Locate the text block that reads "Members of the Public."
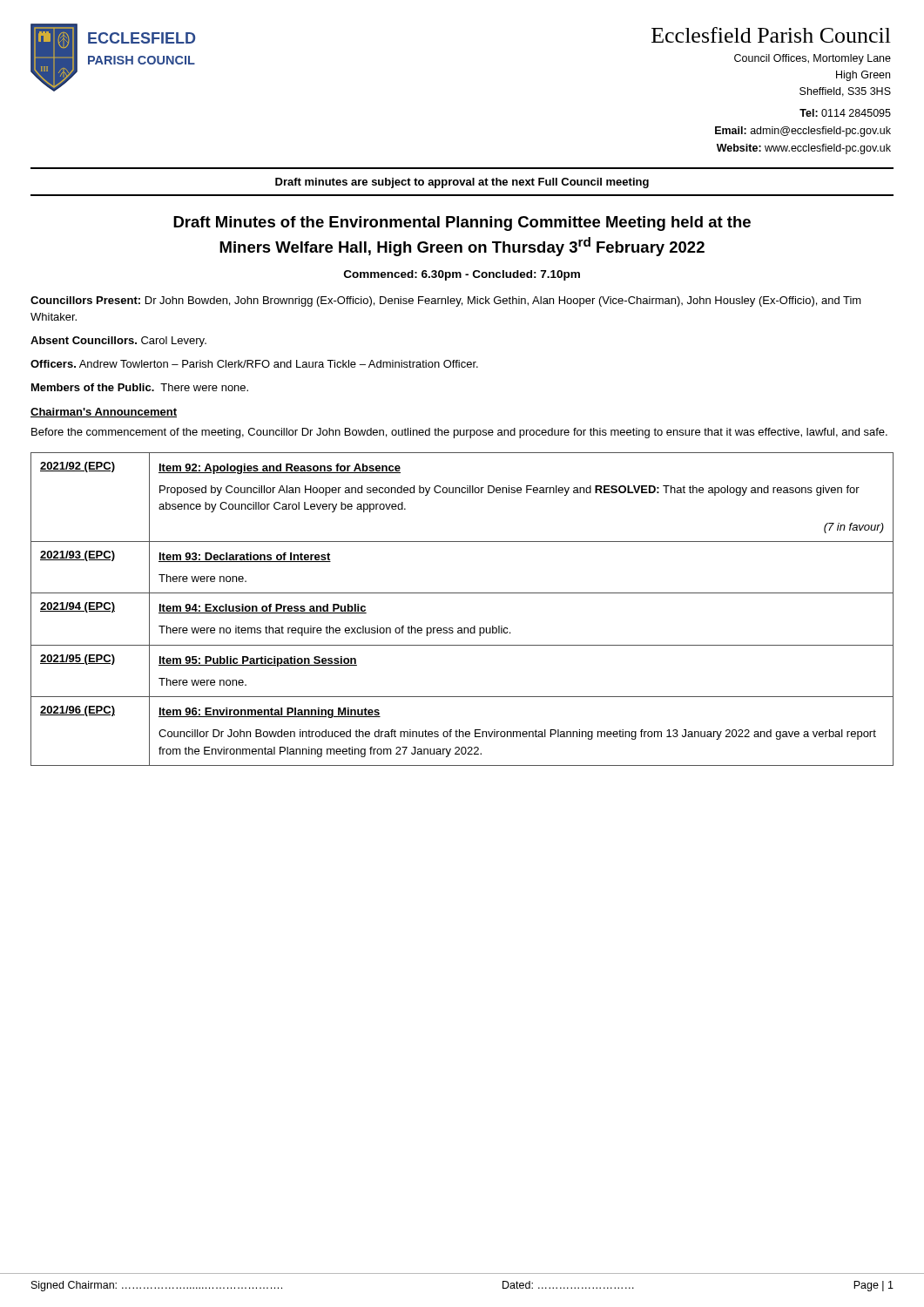This screenshot has width=924, height=1307. coord(140,387)
